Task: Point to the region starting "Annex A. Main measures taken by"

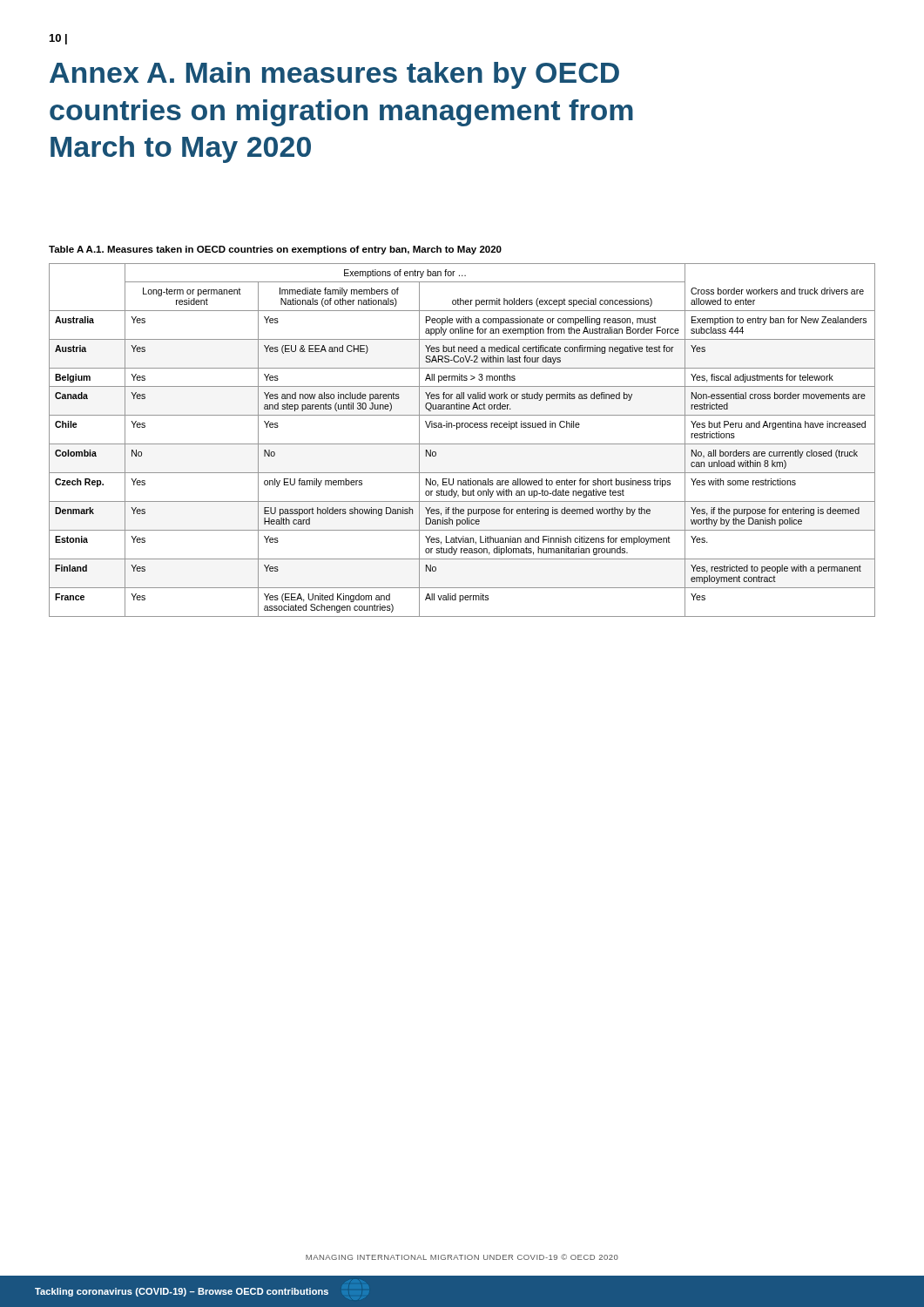Action: pos(354,110)
